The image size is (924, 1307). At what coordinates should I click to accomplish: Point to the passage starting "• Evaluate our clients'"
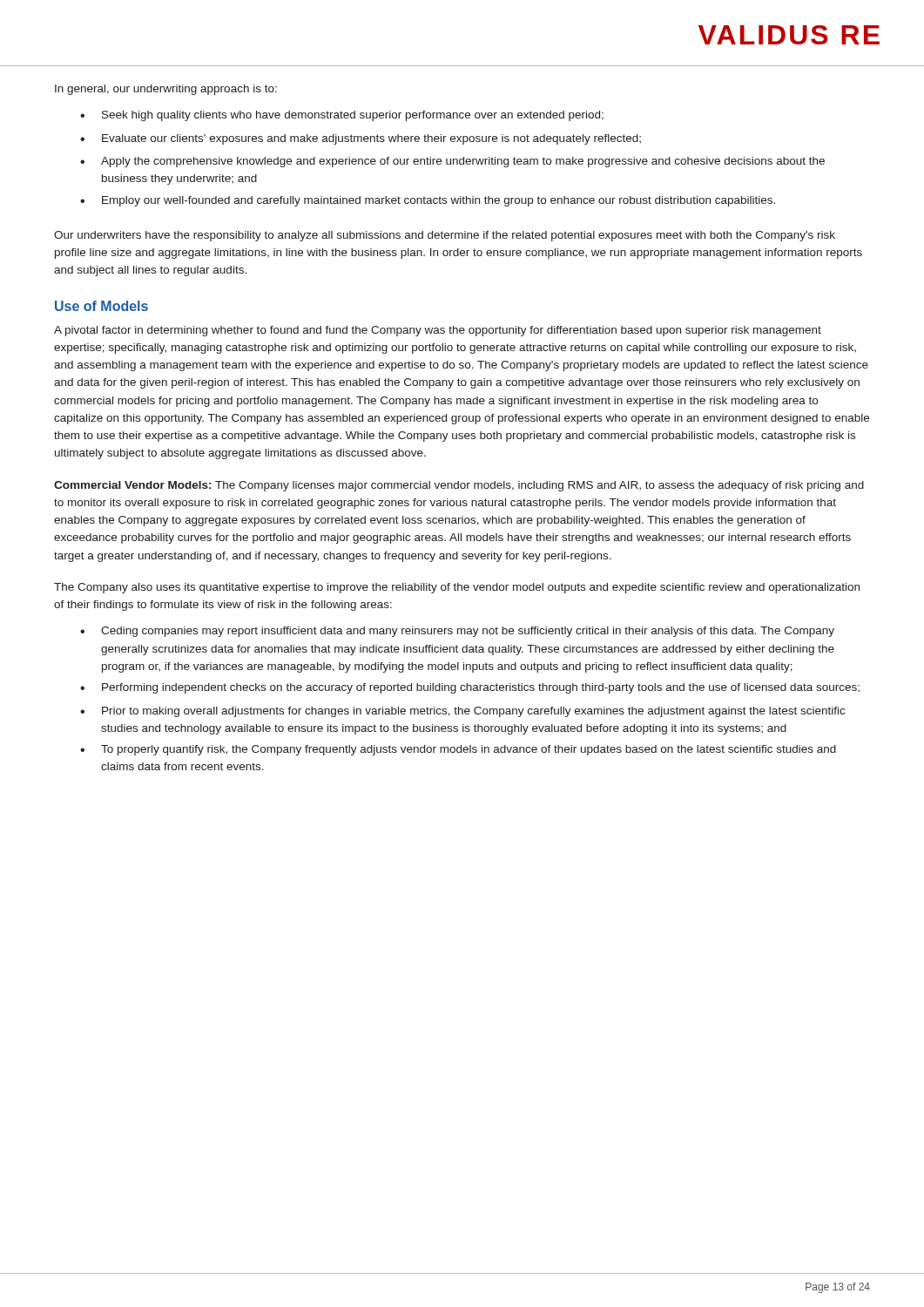(x=361, y=139)
